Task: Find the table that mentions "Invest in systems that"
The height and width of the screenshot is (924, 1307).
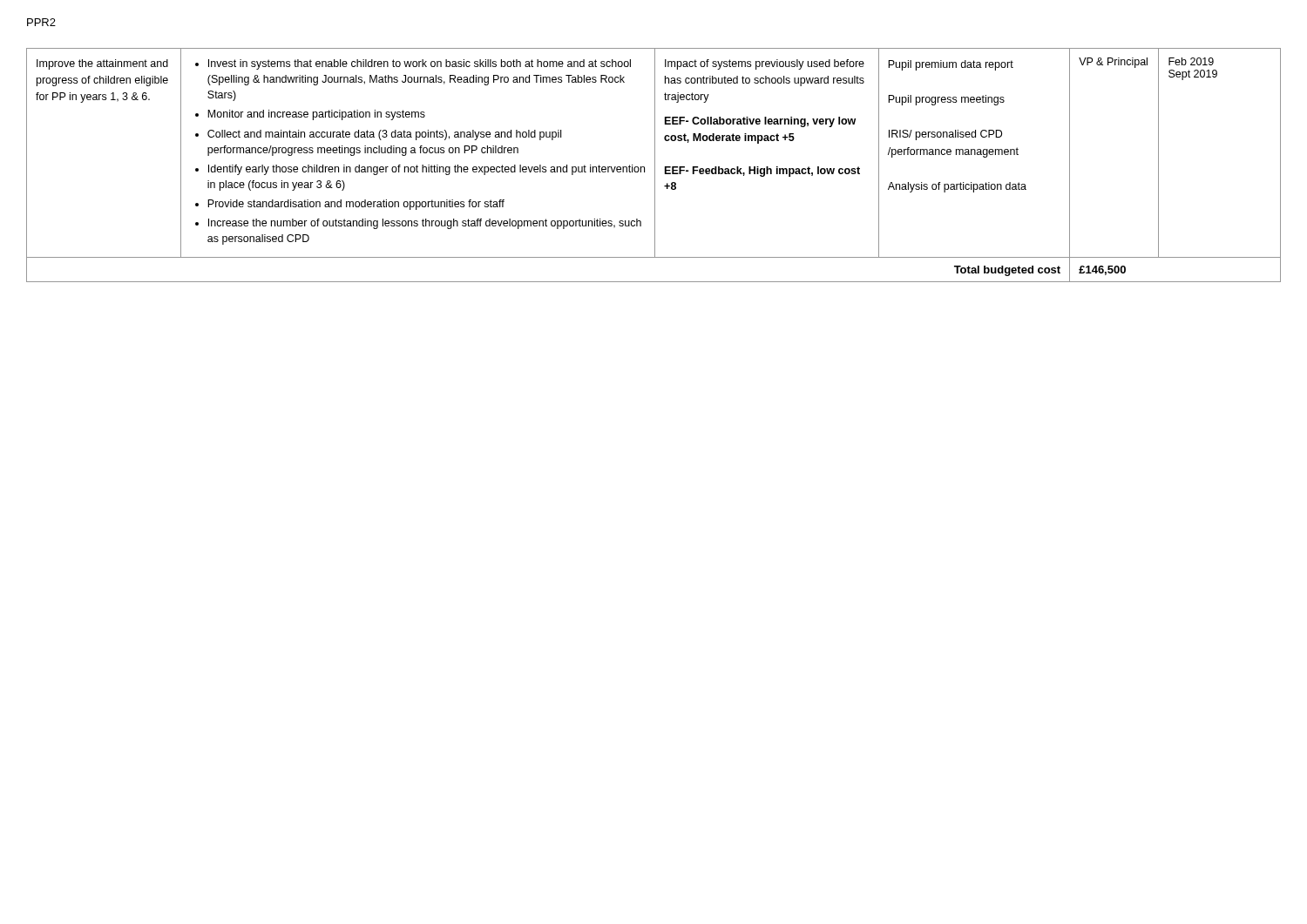Action: coord(654,165)
